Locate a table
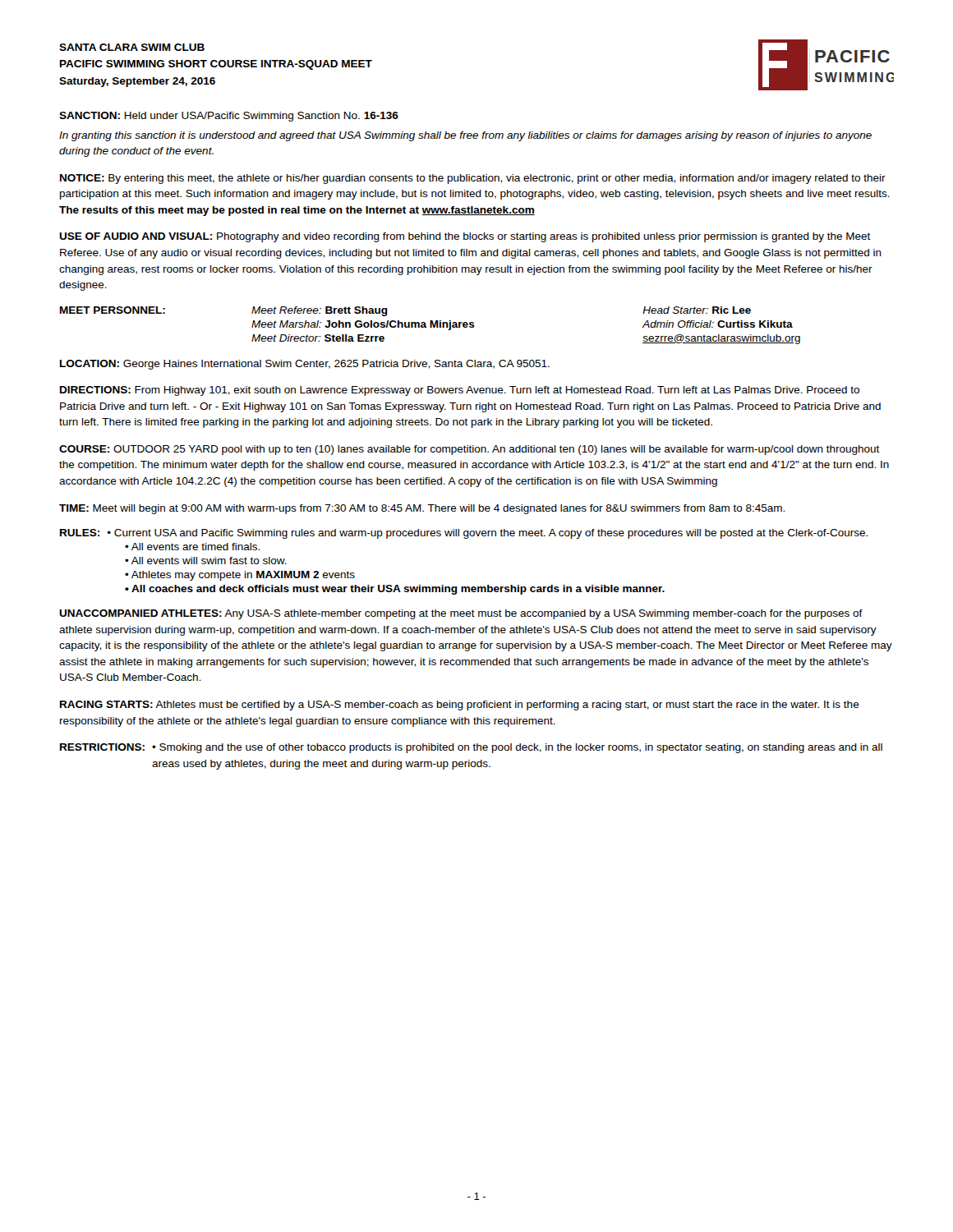This screenshot has height=1232, width=953. point(476,325)
